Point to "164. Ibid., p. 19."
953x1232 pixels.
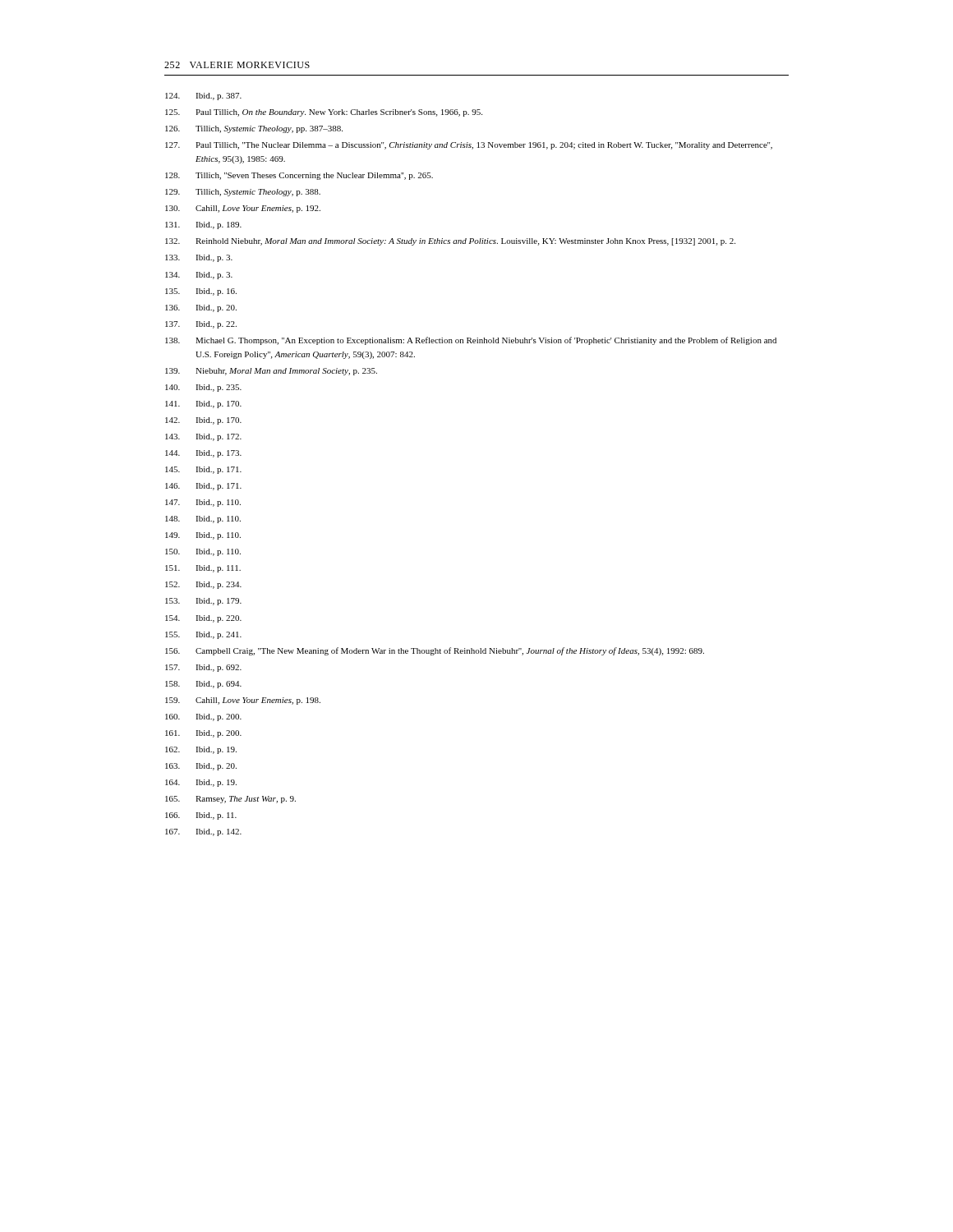pos(201,783)
